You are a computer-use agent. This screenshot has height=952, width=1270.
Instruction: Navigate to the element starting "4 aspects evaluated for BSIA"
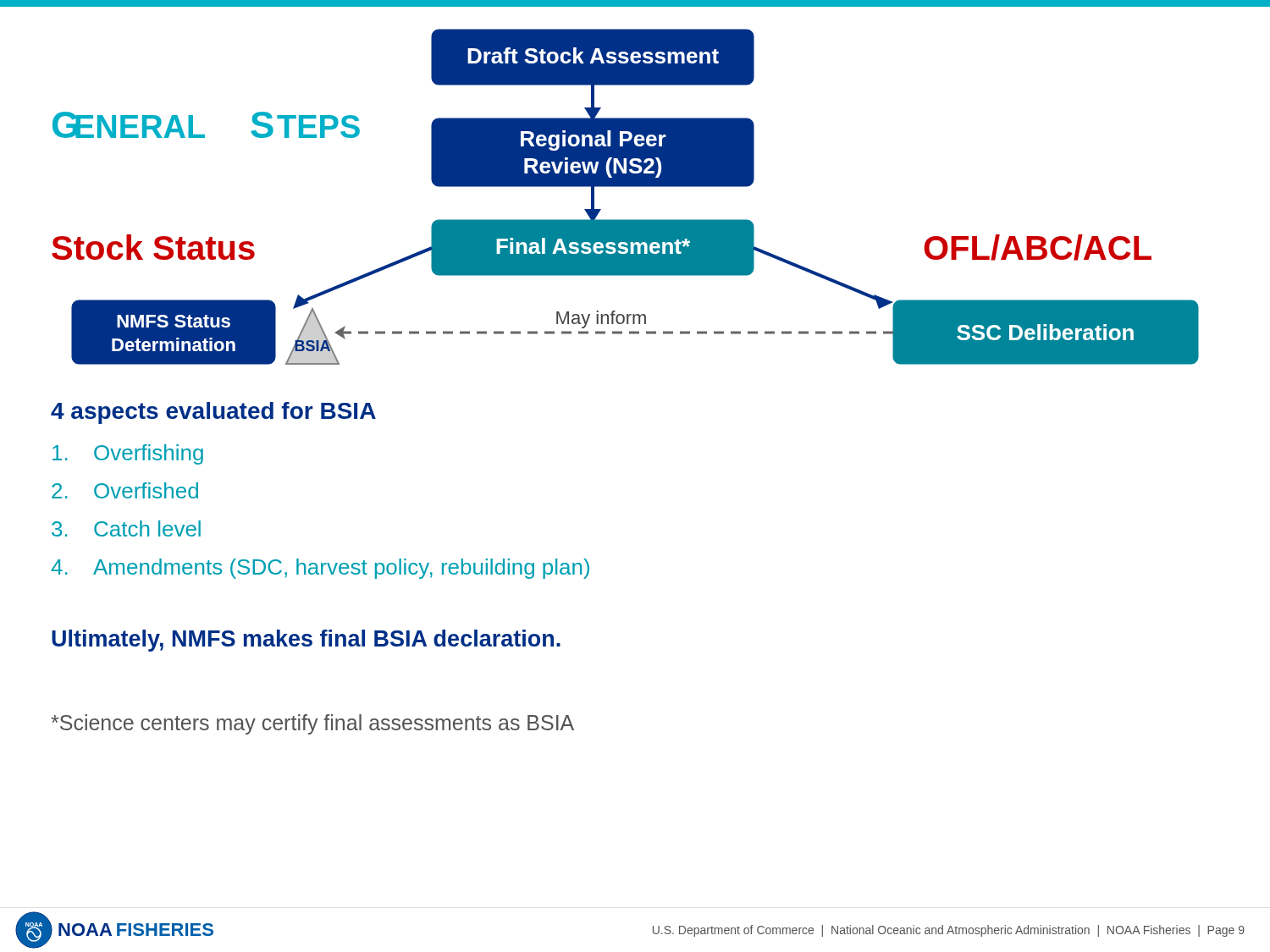tap(213, 411)
